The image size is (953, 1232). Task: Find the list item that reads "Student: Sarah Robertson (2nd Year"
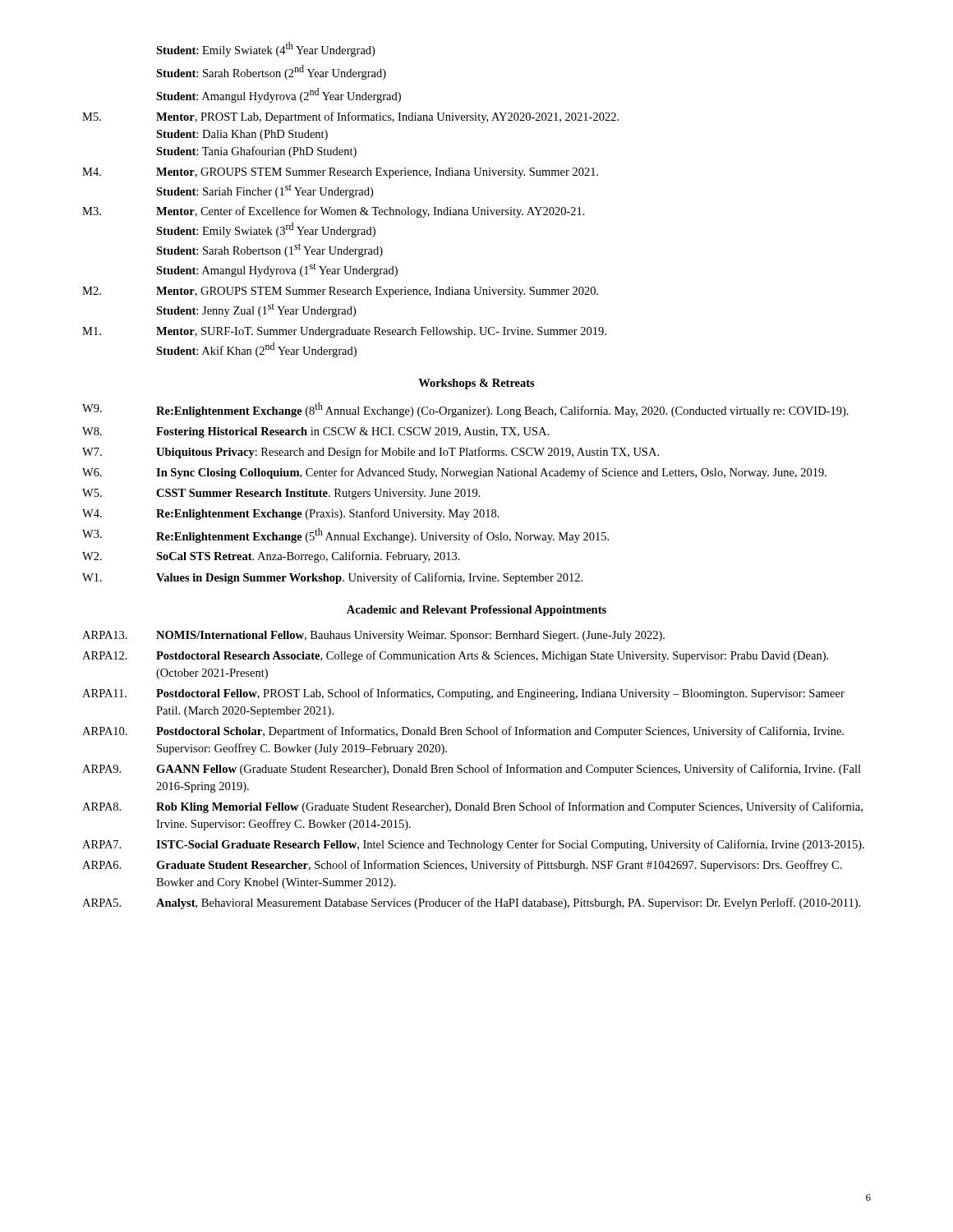pos(271,71)
